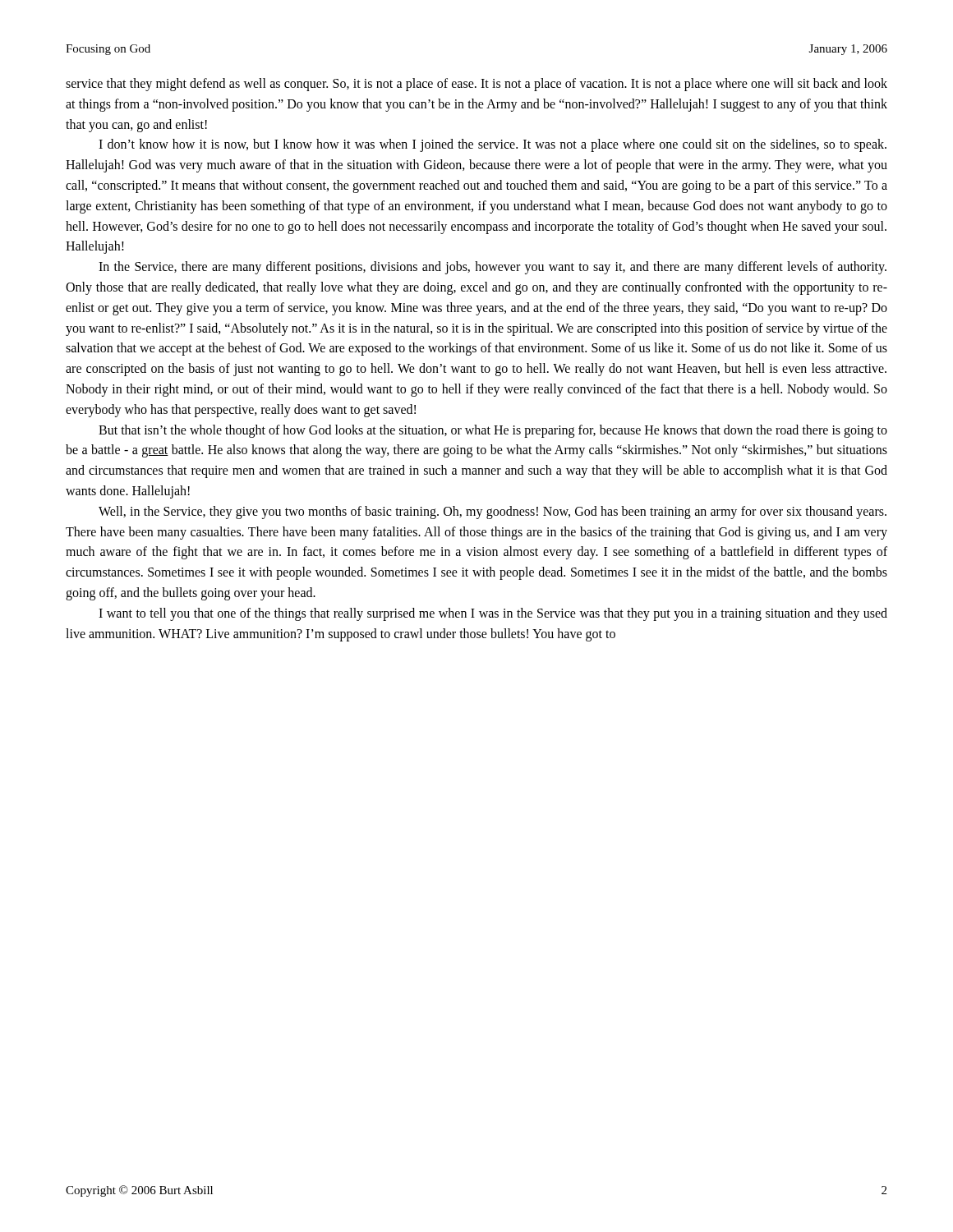Image resolution: width=953 pixels, height=1232 pixels.
Task: Click on the region starting "I don’t know how it"
Action: tap(476, 196)
